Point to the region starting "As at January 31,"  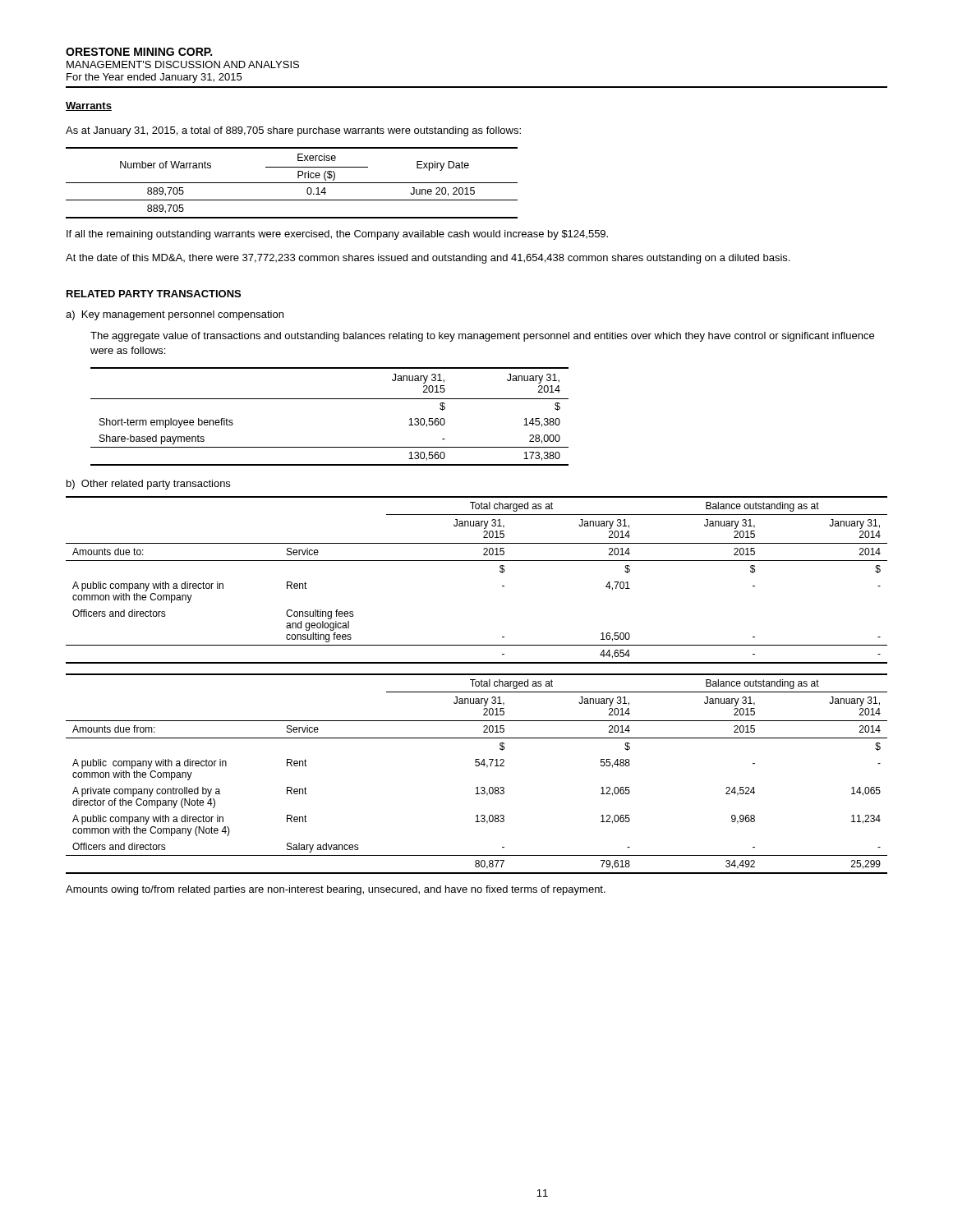click(x=294, y=130)
